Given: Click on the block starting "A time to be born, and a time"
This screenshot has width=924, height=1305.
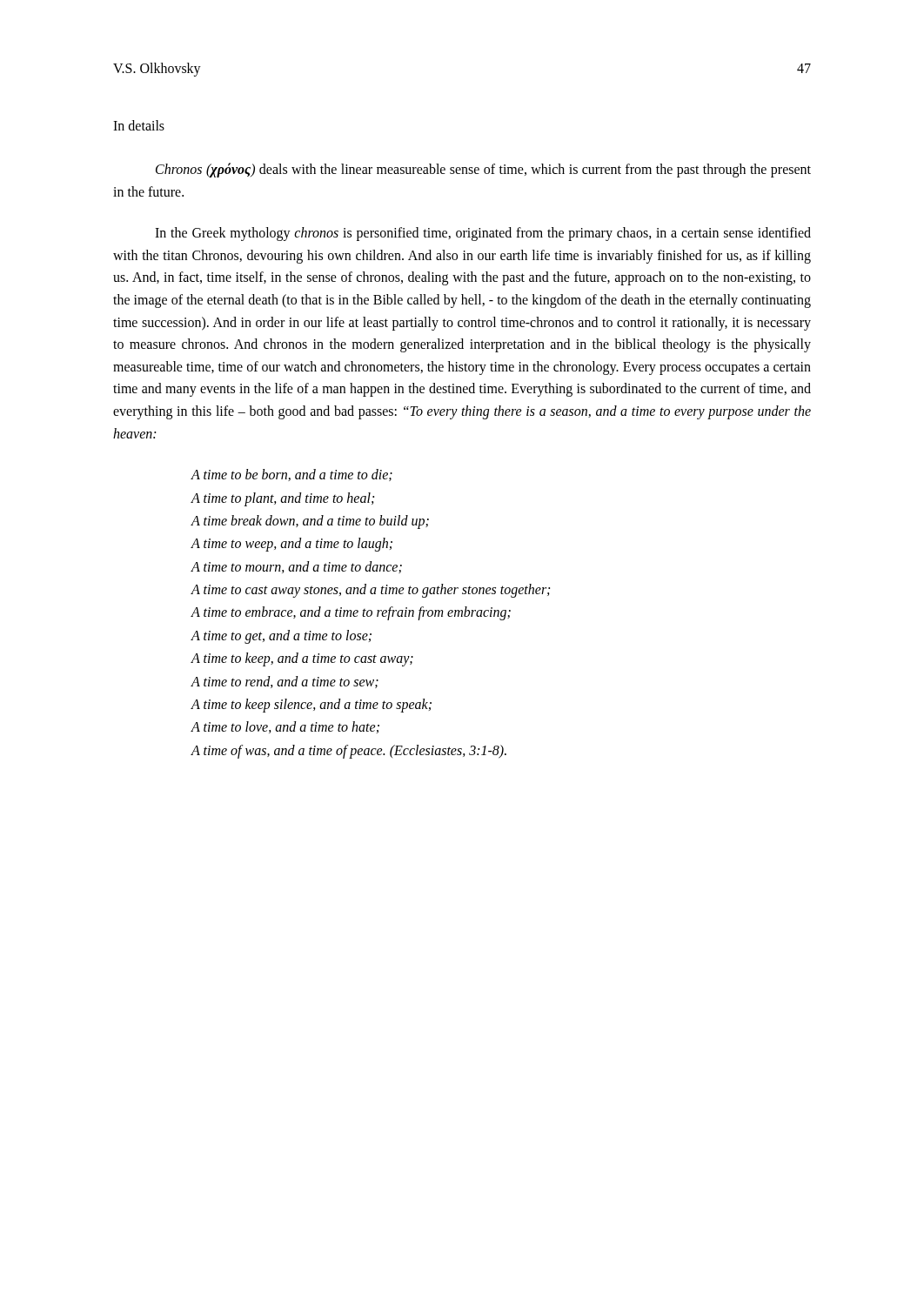Looking at the screenshot, I should point(292,475).
